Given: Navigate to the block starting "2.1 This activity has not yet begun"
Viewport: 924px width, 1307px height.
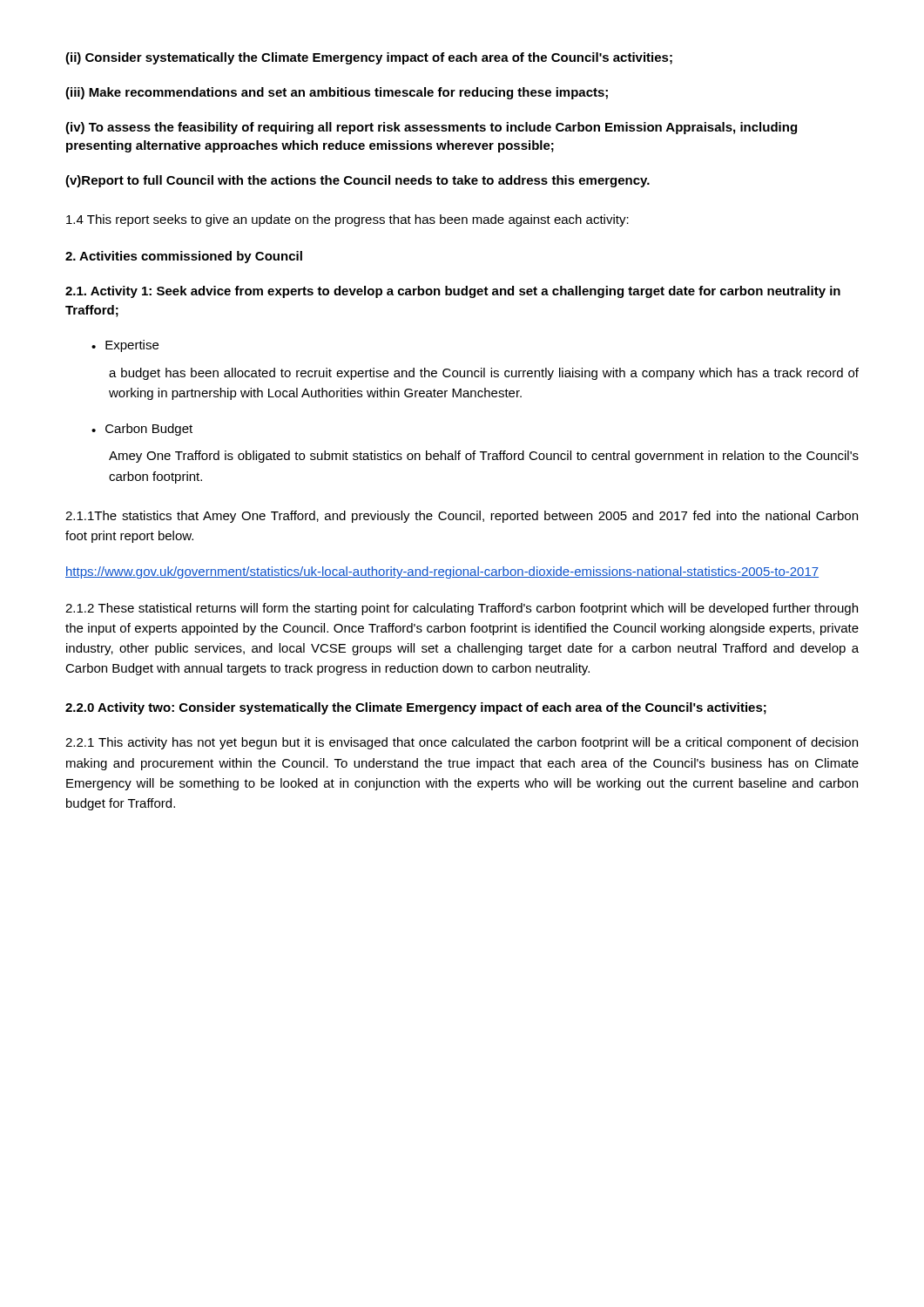Looking at the screenshot, I should coord(462,773).
